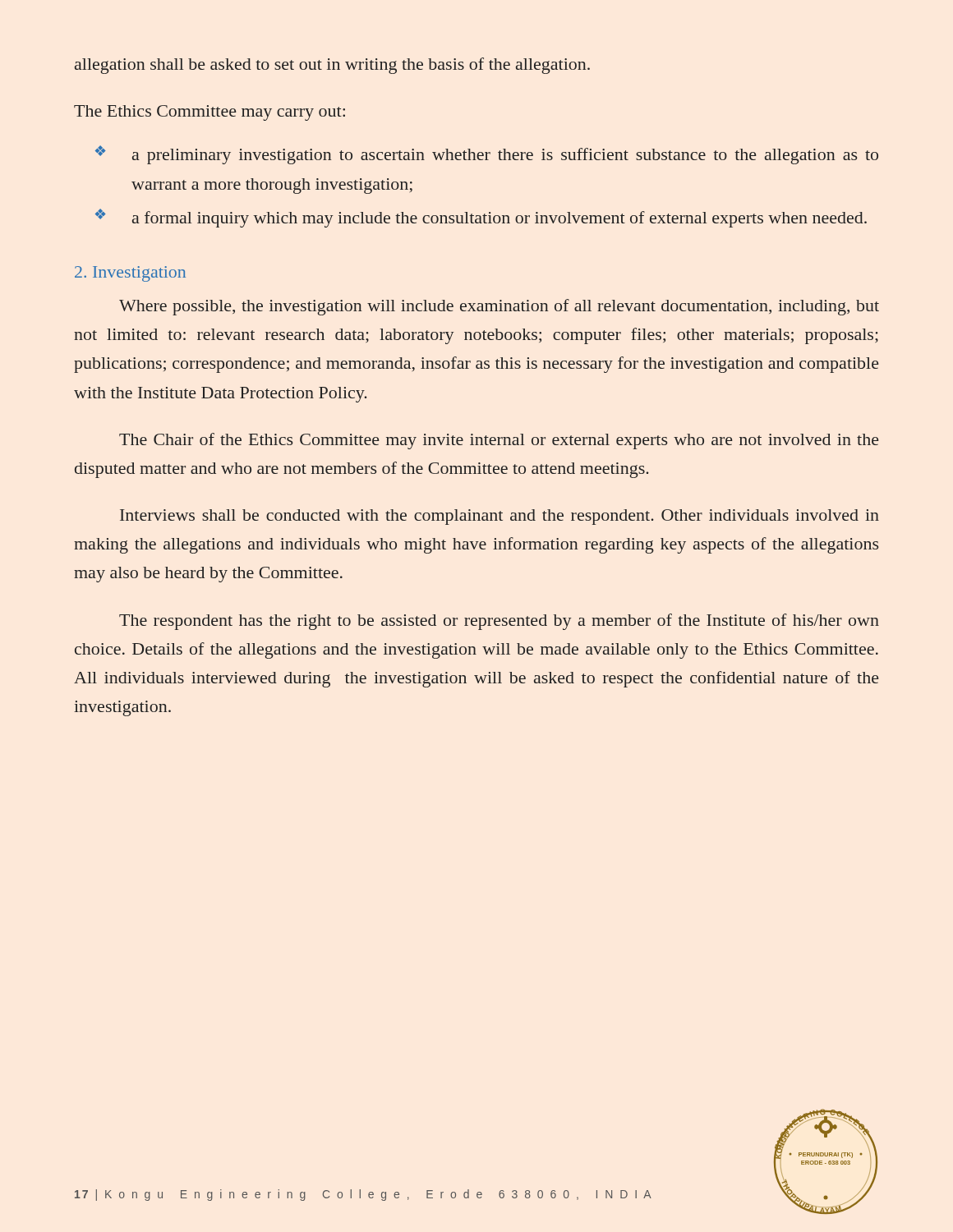Where does it say "2. Investigation"?
Viewport: 953px width, 1232px height.
click(x=130, y=271)
